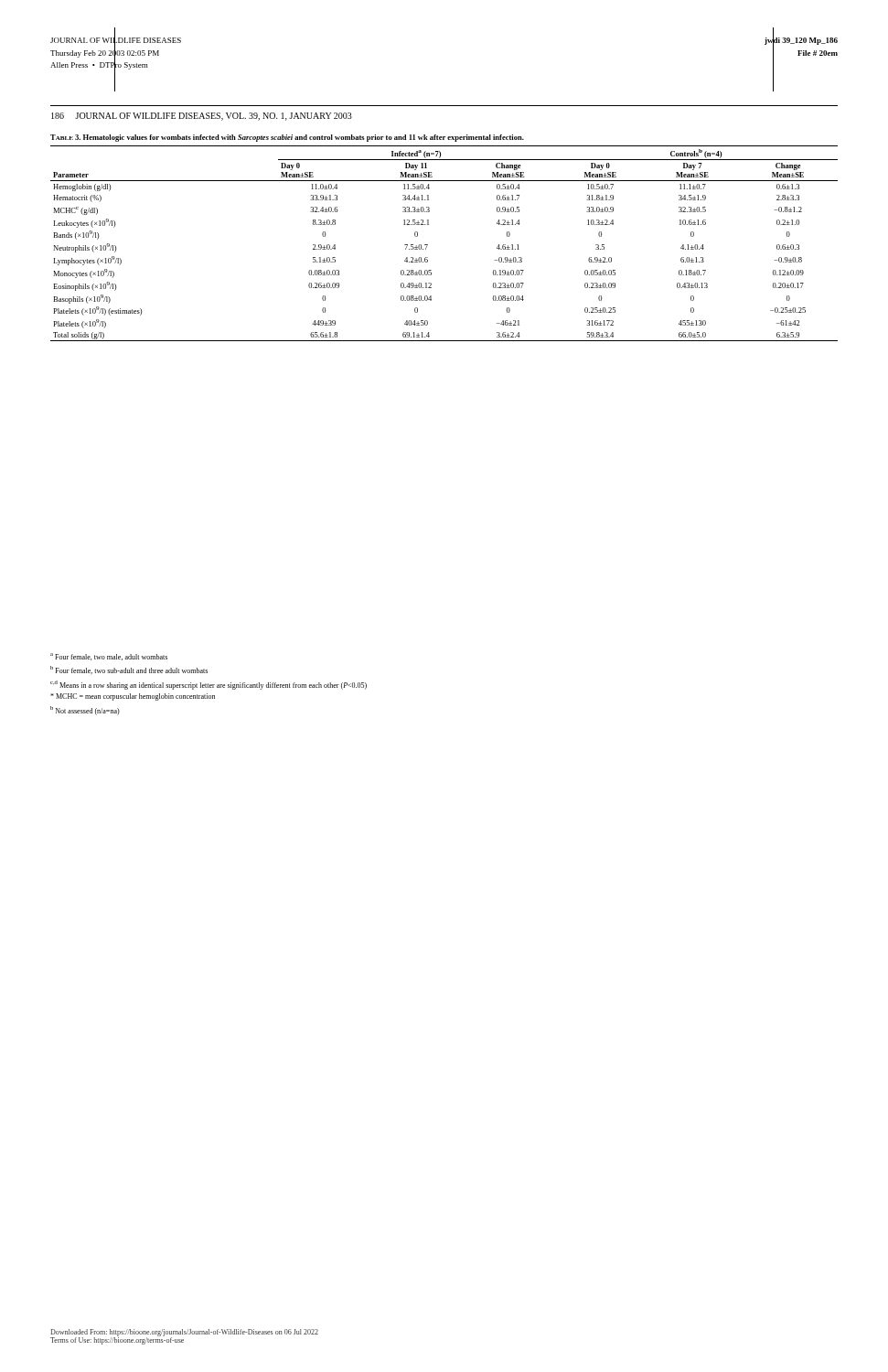Image resolution: width=888 pixels, height=1372 pixels.
Task: Locate the element starting "c,d Means in a row sharing an identical"
Action: point(209,684)
